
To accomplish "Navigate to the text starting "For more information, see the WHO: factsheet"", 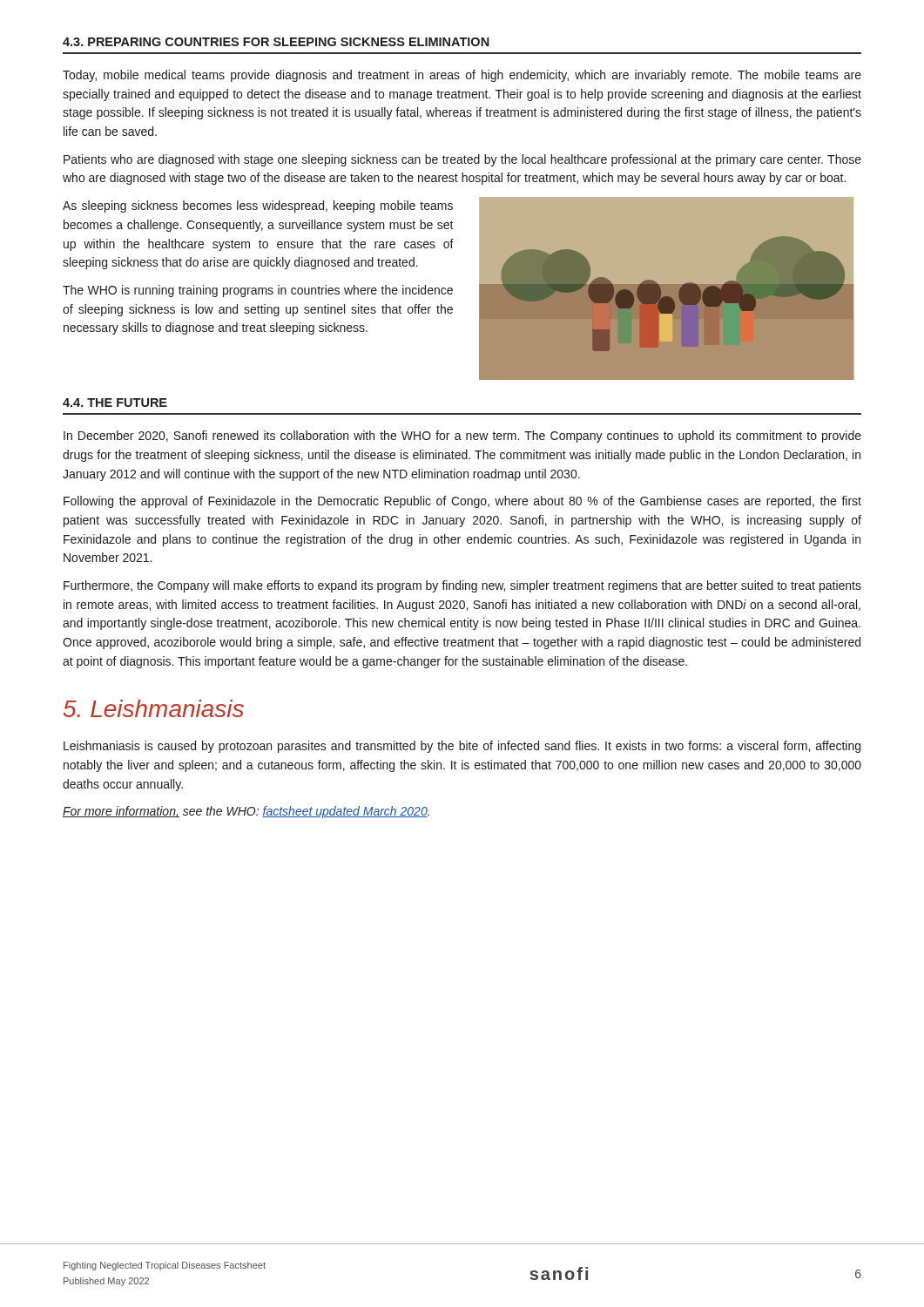I will (246, 812).
